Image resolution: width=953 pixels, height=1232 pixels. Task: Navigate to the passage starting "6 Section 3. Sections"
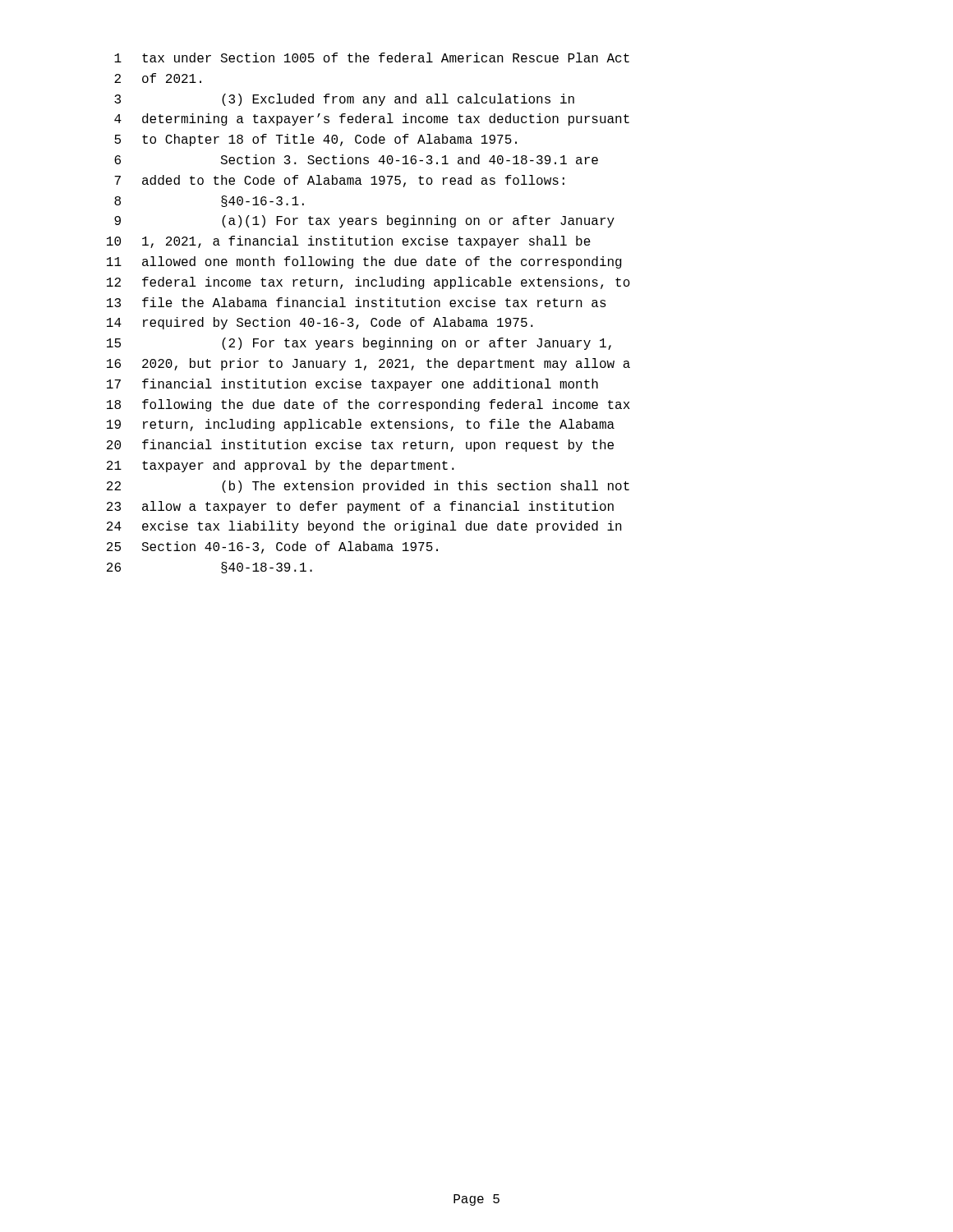[x=485, y=161]
